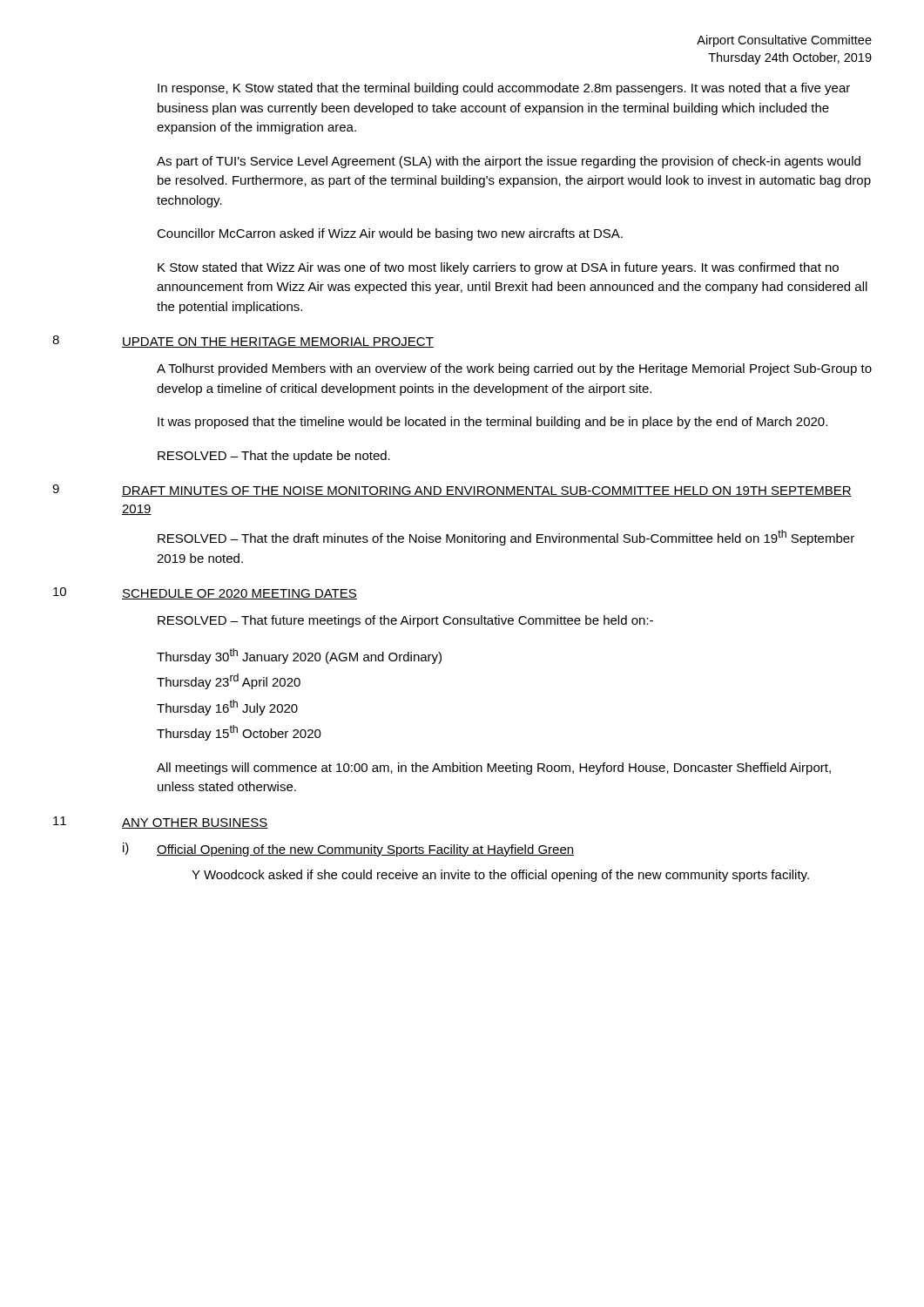The height and width of the screenshot is (1307, 924).
Task: Locate the list item that reads "Thursday 23rd April 2020"
Action: coord(229,680)
